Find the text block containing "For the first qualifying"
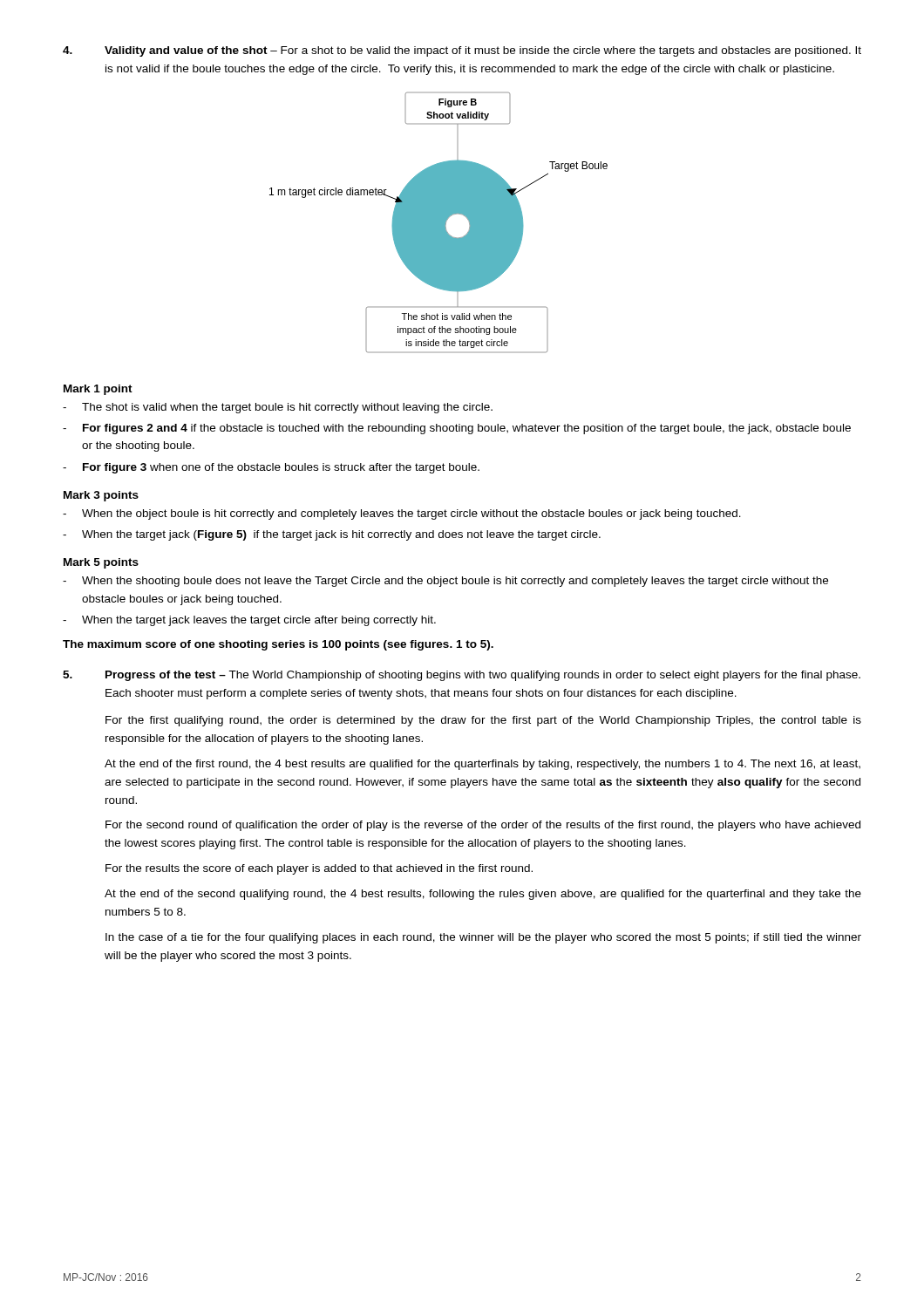This screenshot has width=924, height=1308. [483, 838]
